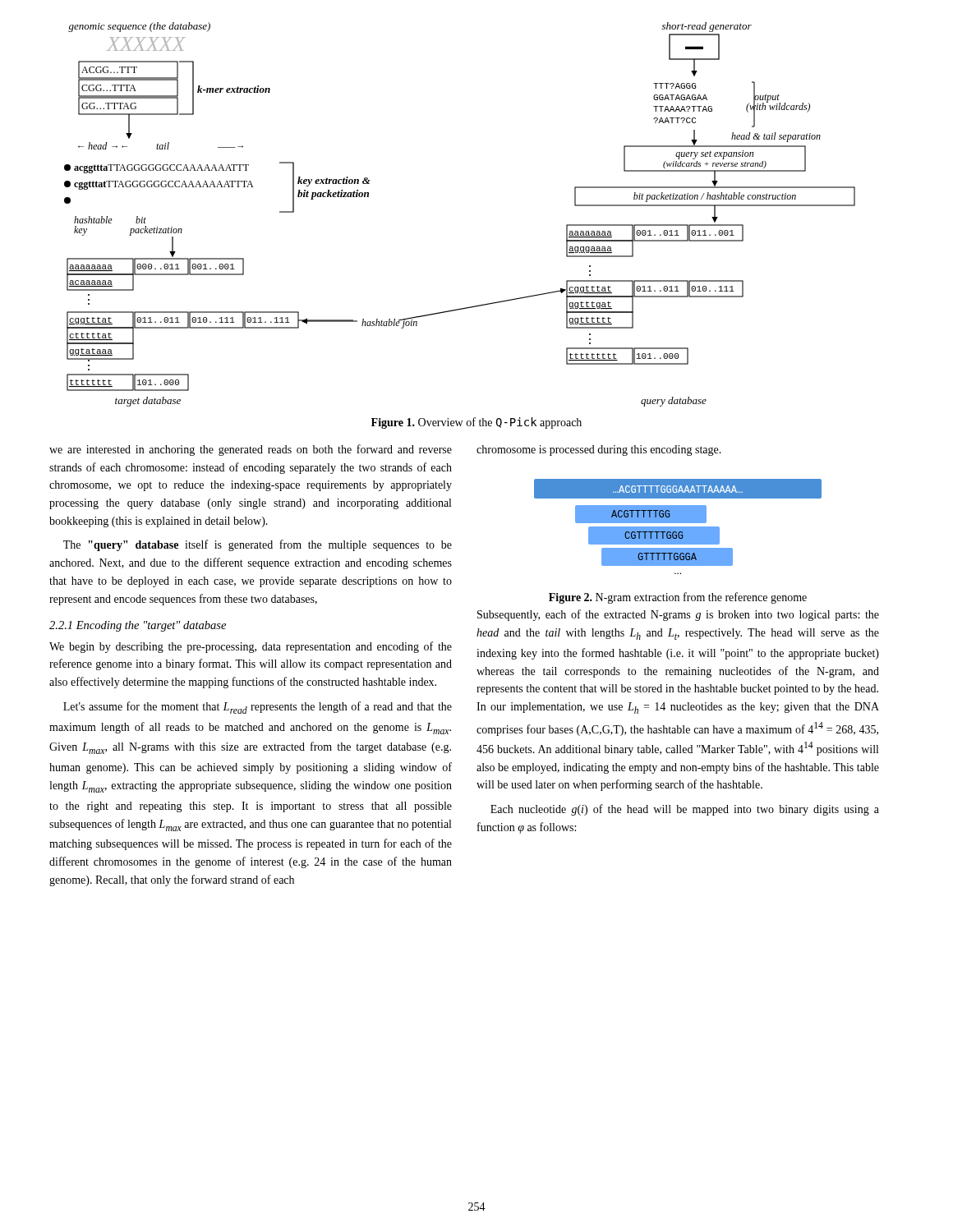Find the text starting "we are interested in"
This screenshot has height=1232, width=953.
[x=251, y=525]
